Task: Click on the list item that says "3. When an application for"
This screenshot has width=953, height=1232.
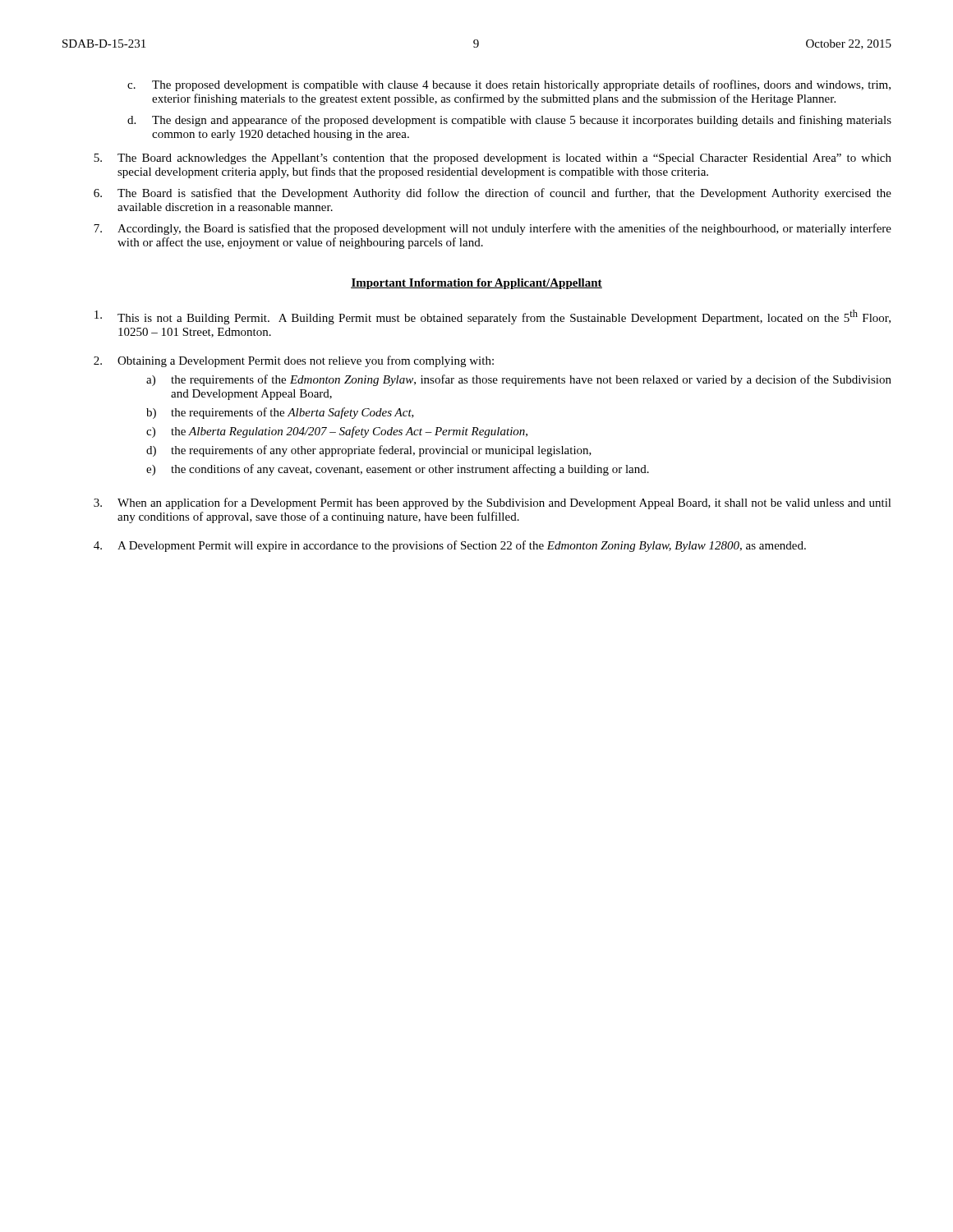Action: click(476, 510)
